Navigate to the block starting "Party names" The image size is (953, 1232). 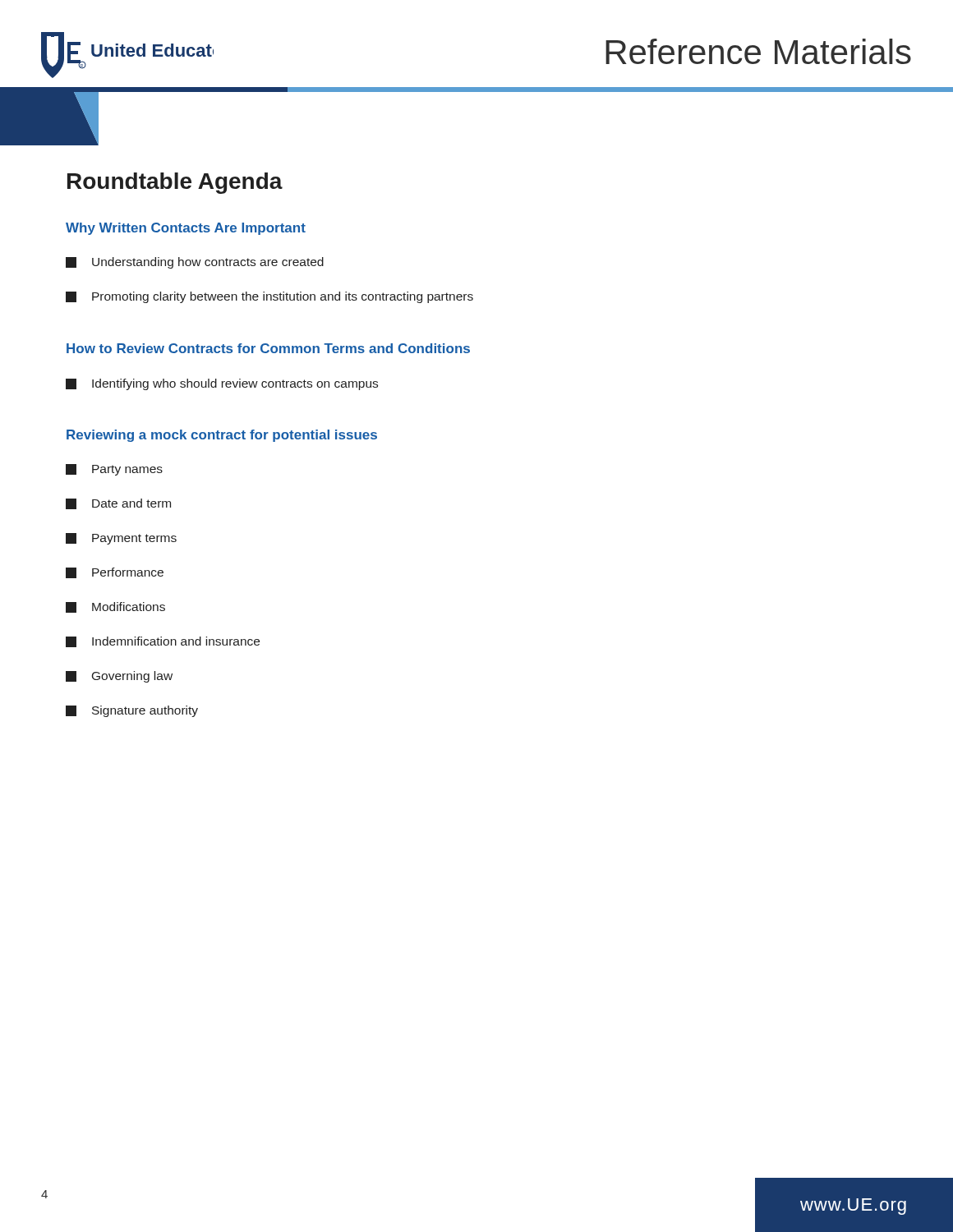tap(114, 469)
